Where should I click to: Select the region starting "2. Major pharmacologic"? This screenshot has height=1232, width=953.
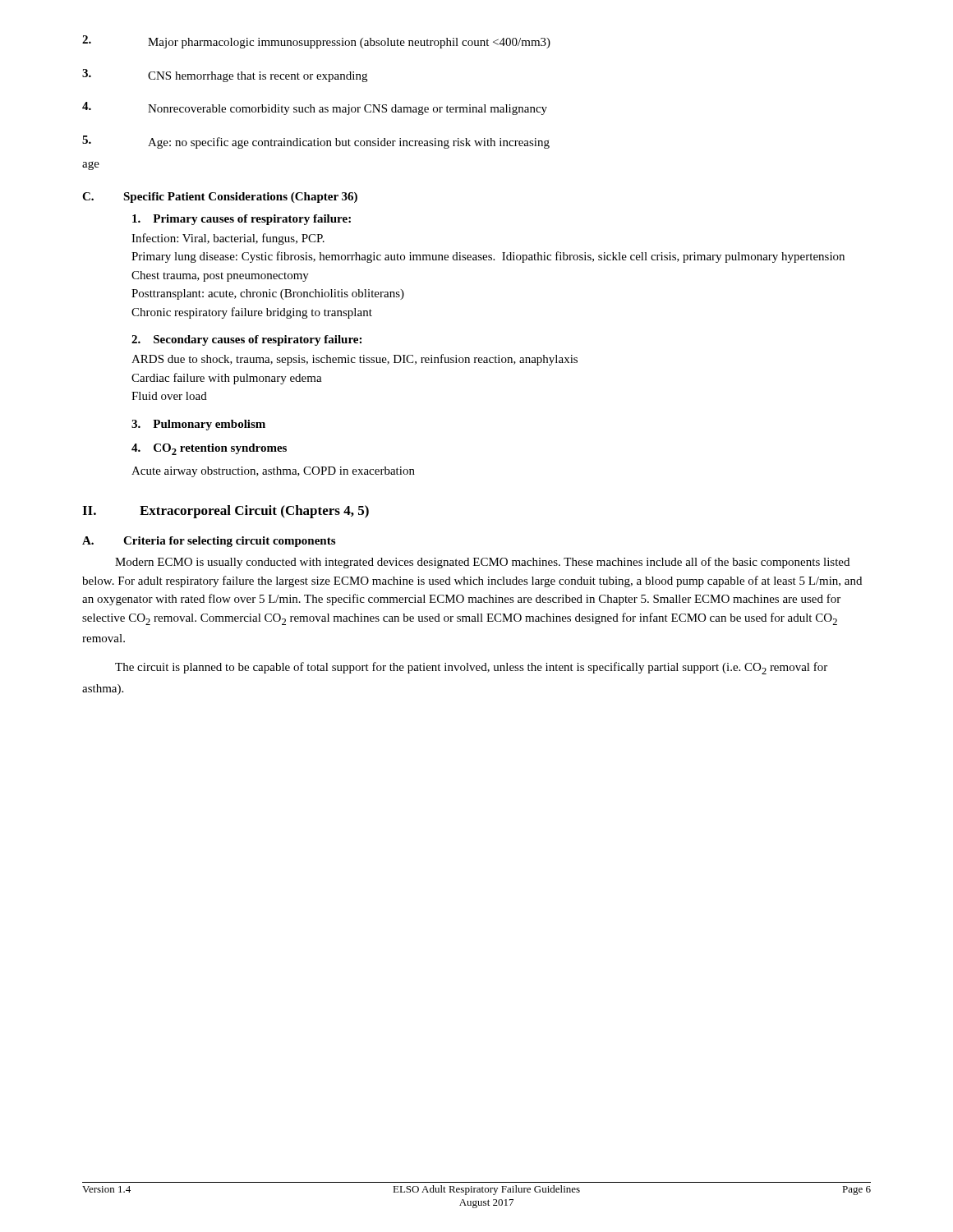coord(476,42)
